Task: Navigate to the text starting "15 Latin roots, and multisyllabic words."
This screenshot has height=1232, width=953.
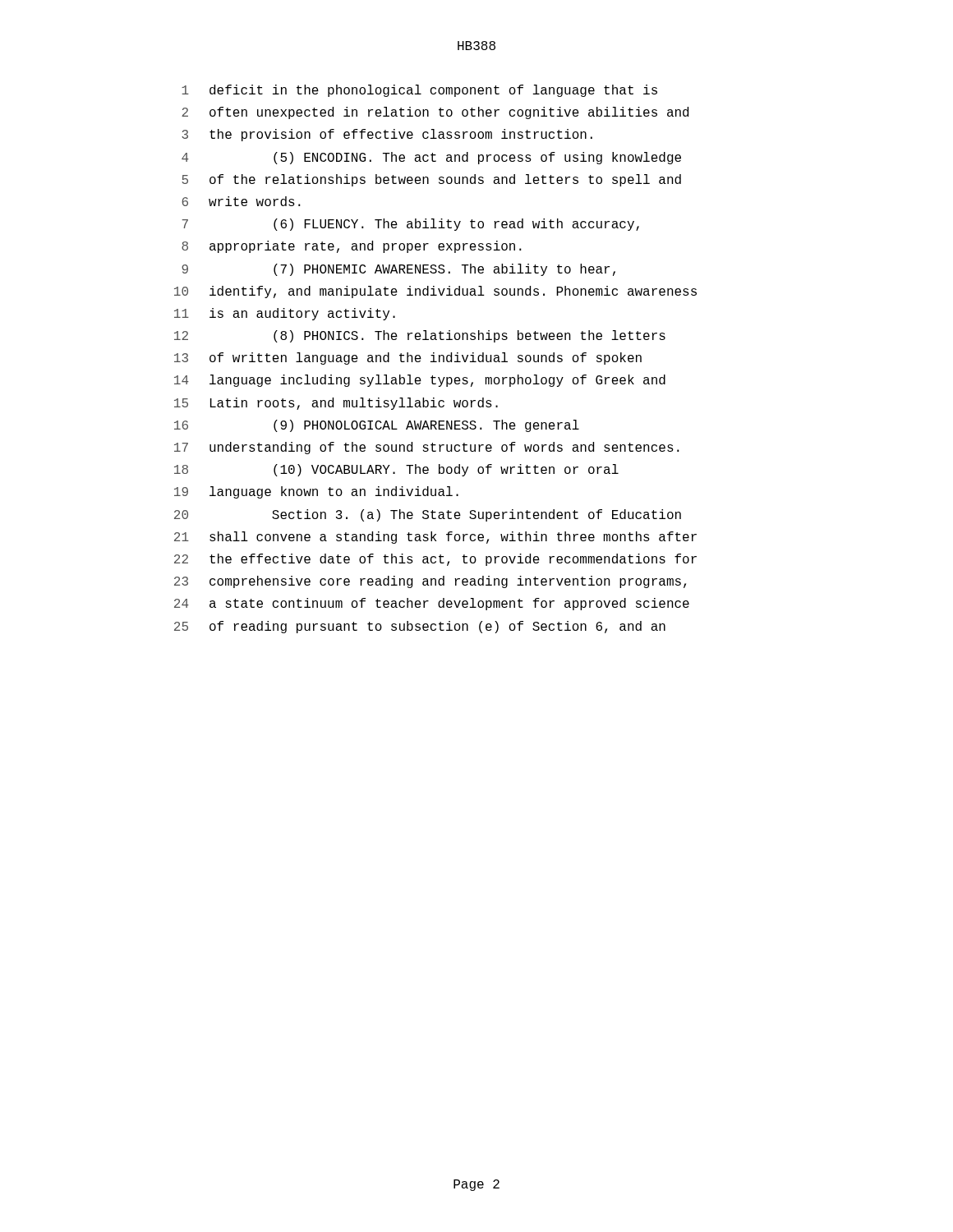Action: coord(476,404)
